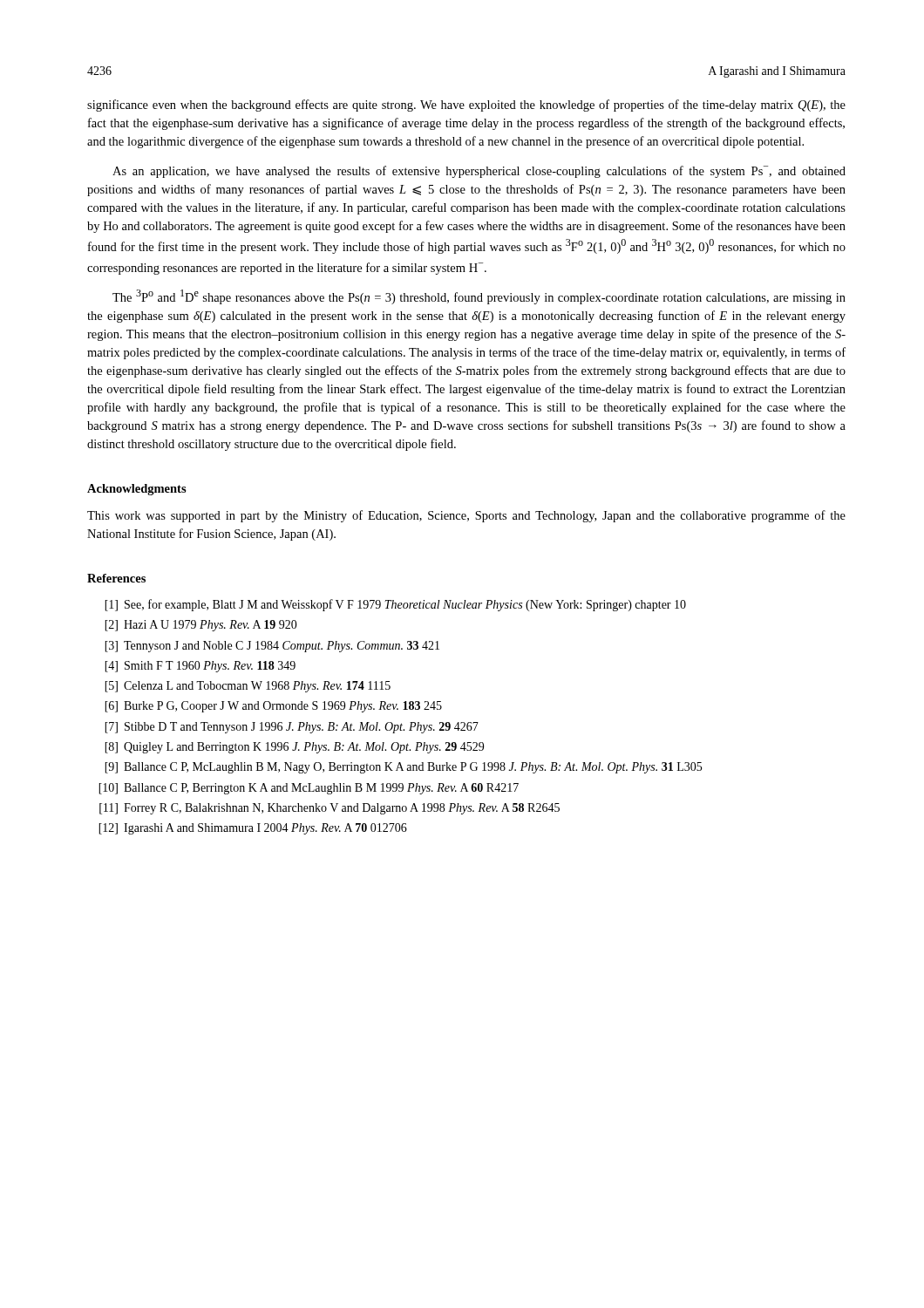Point to the block starting "[12] Igarashi A and Shimamura I"
924x1308 pixels.
[253, 829]
